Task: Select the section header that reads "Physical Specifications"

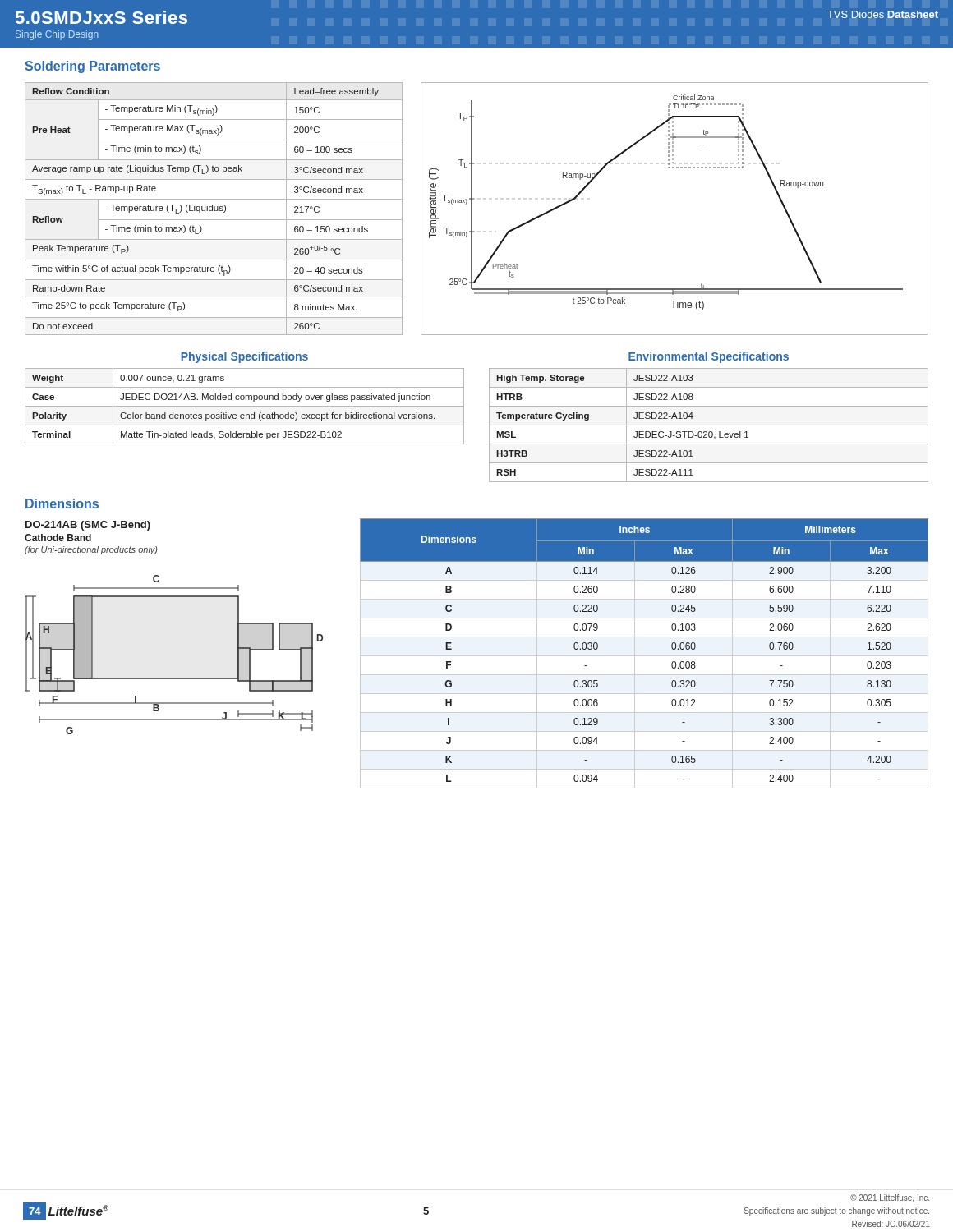Action: click(x=244, y=356)
